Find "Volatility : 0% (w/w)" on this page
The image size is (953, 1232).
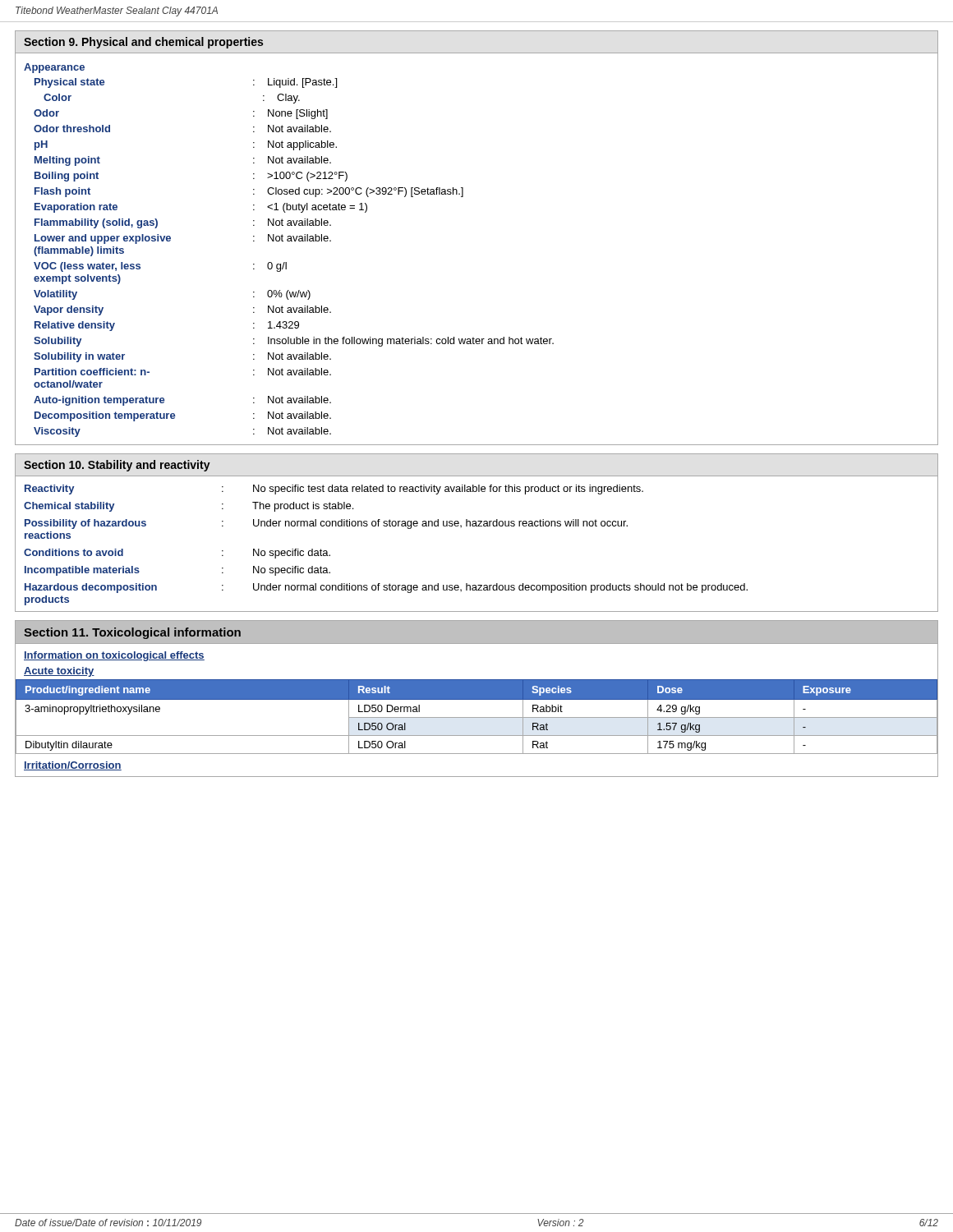click(x=54, y=294)
